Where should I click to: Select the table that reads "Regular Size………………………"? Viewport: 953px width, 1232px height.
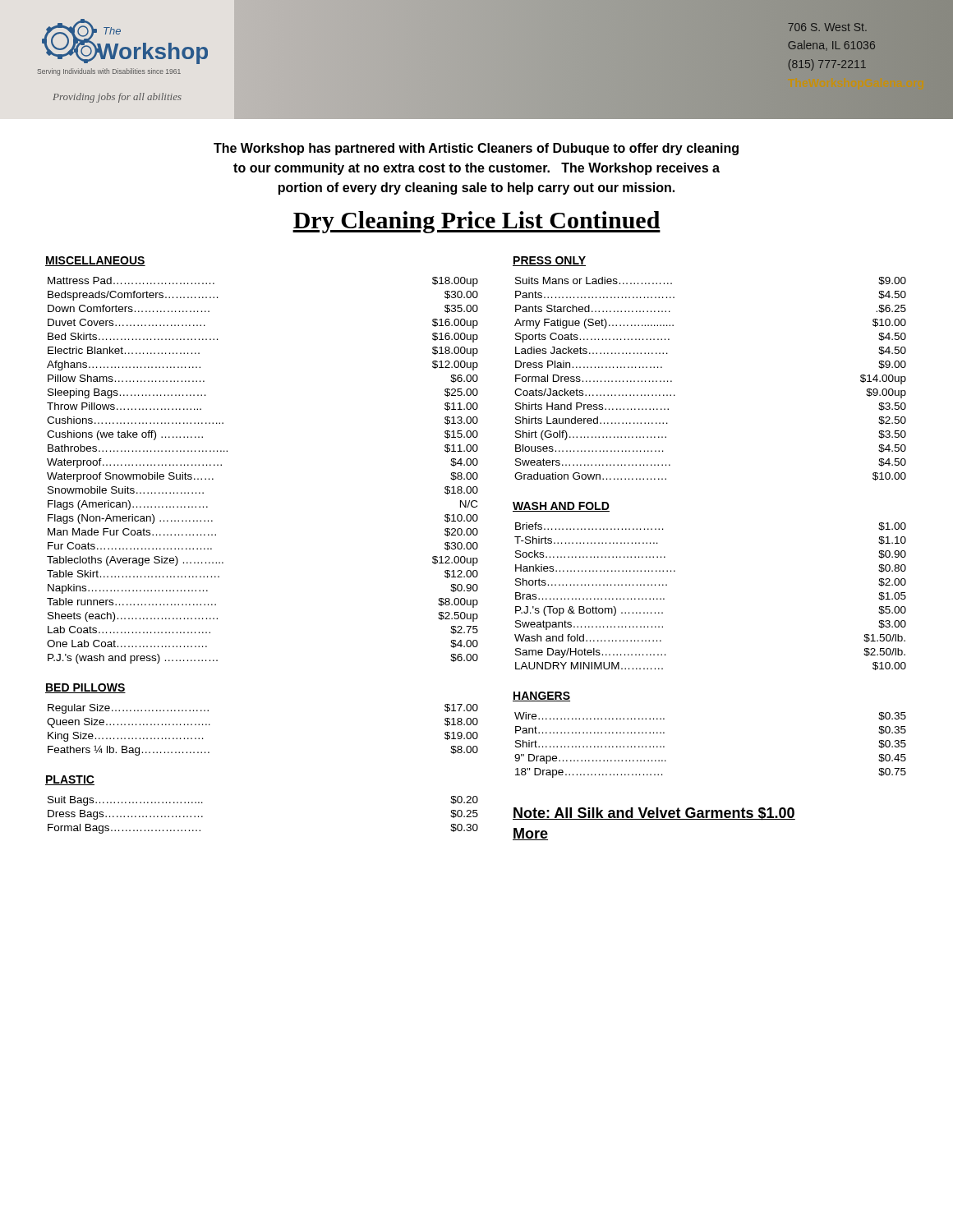pos(263,729)
